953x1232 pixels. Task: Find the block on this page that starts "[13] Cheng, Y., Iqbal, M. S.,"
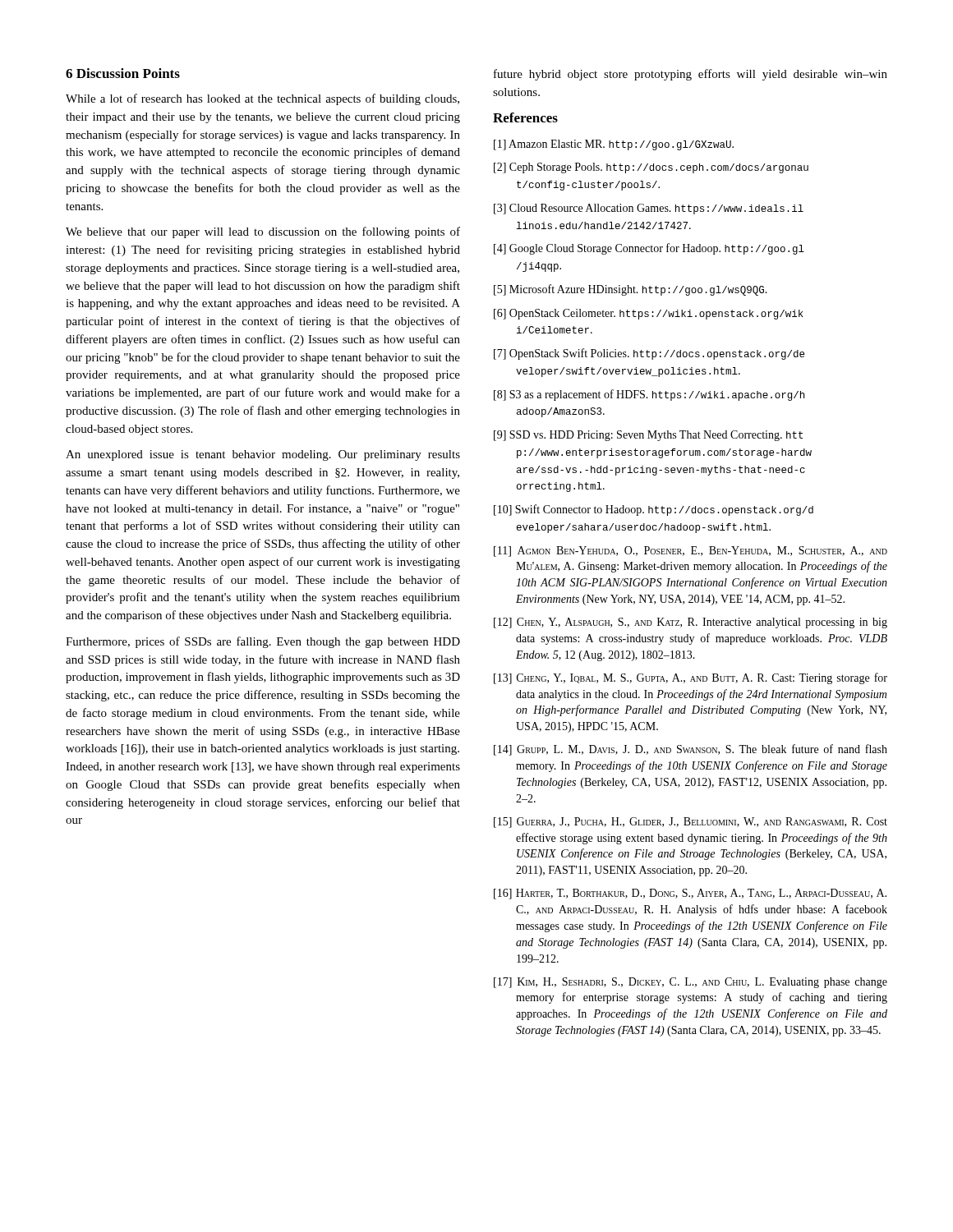[x=690, y=703]
